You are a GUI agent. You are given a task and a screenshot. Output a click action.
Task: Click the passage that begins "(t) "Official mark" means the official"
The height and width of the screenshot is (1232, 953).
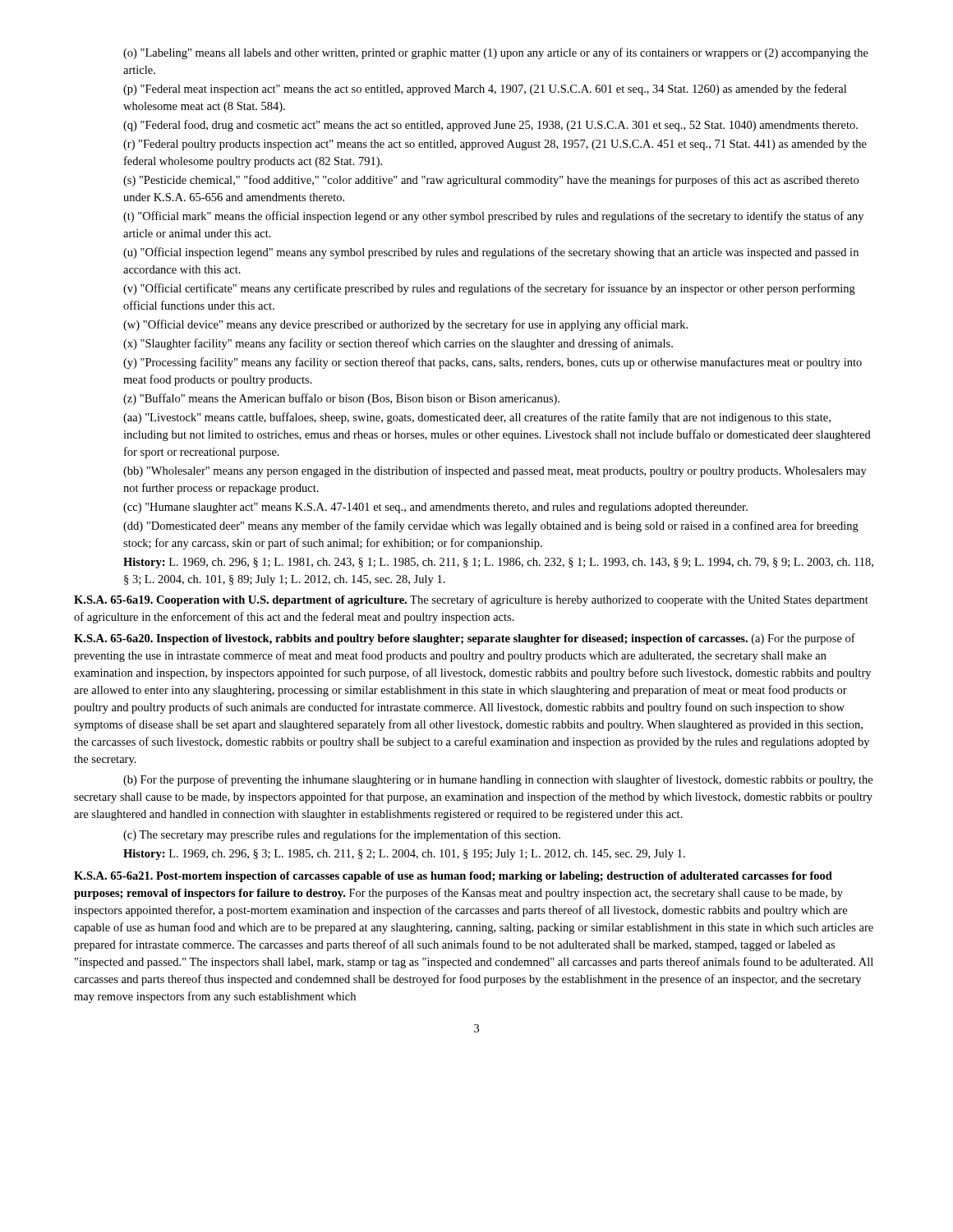(x=501, y=225)
